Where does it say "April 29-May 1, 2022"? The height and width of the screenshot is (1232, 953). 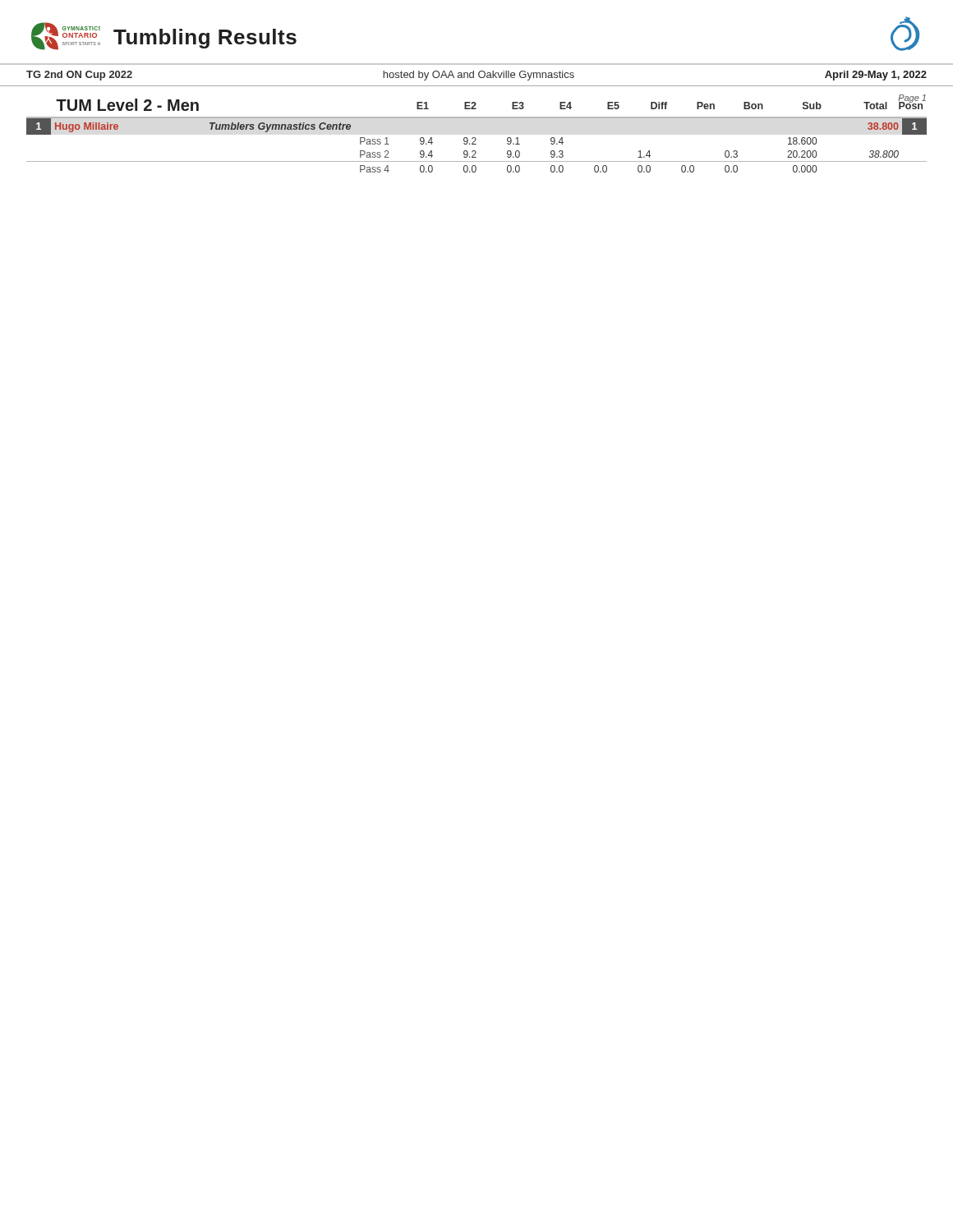point(876,74)
